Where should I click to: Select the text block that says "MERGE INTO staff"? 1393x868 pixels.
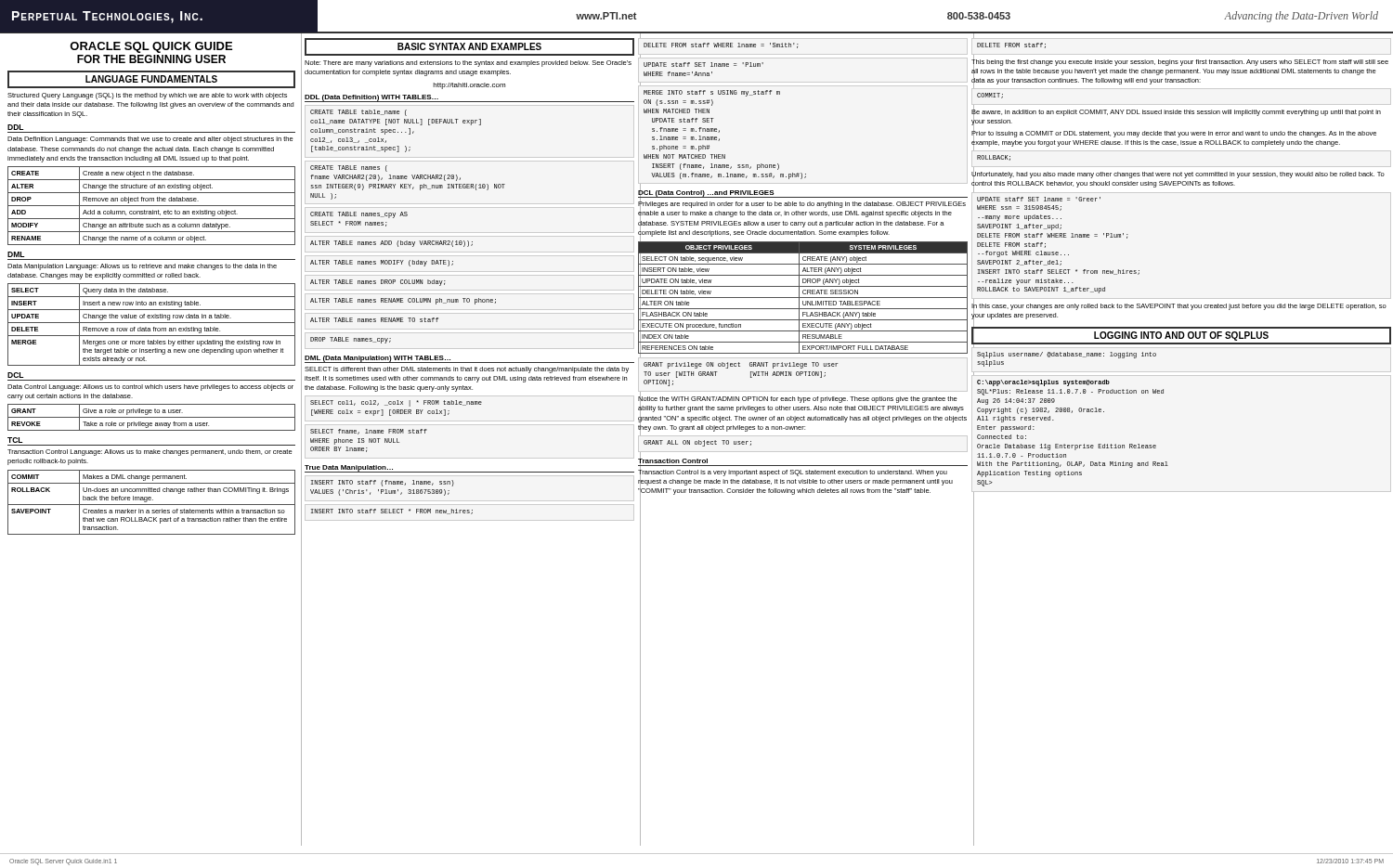tap(725, 134)
